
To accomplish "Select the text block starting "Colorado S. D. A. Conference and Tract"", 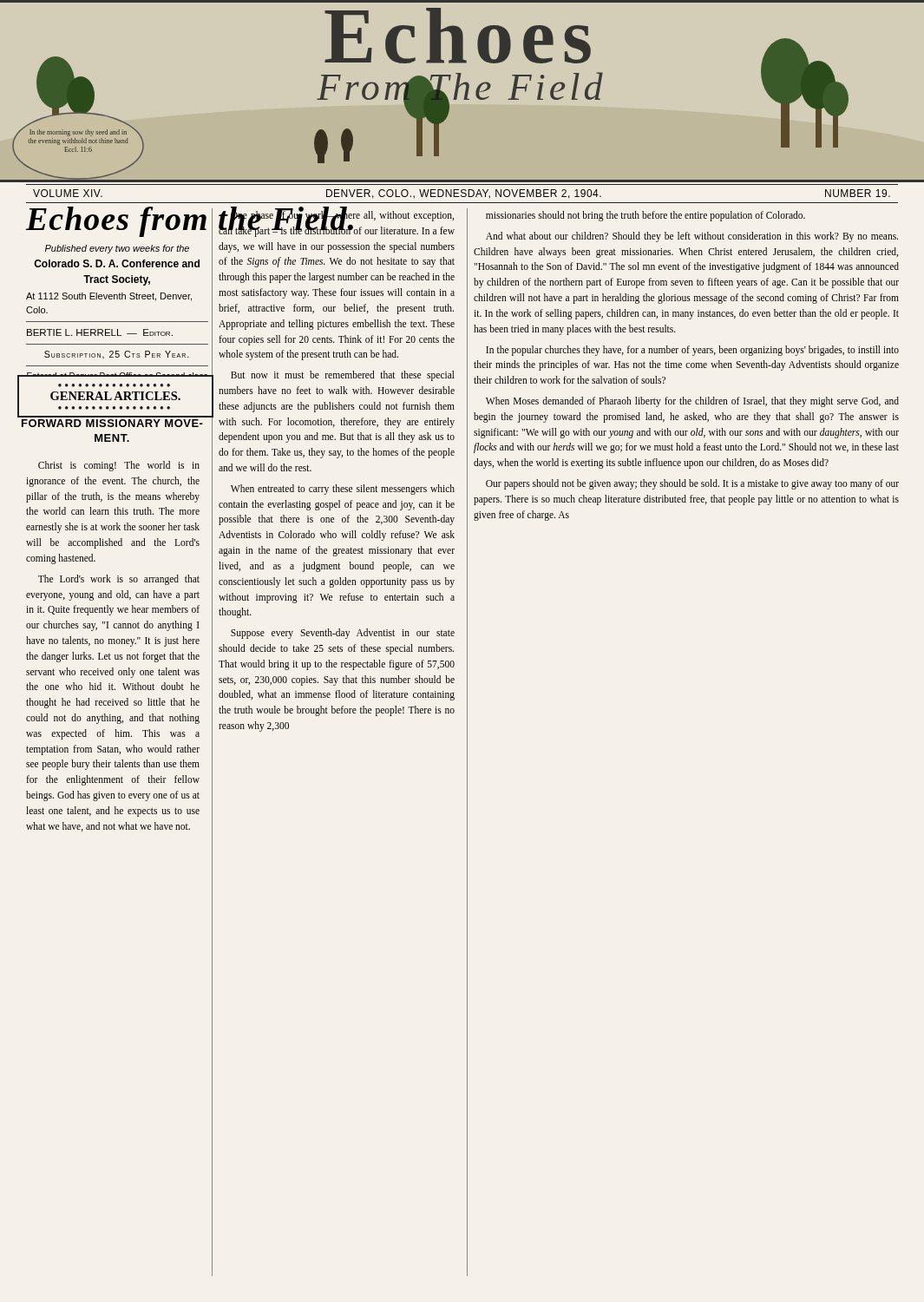I will point(117,271).
